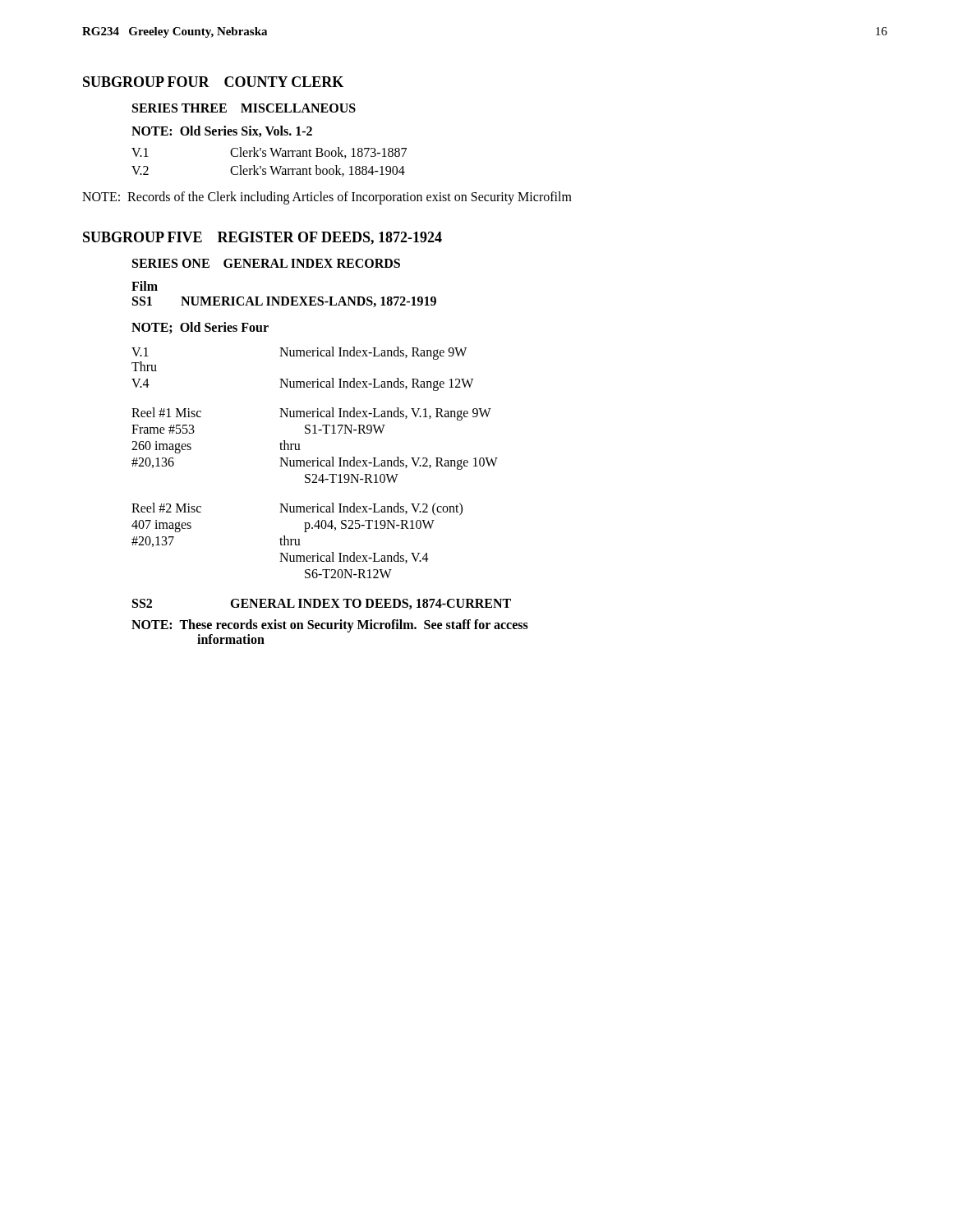The width and height of the screenshot is (953, 1232).
Task: Click on the section header with the text "SUBGROUP FIVE REGISTER OF"
Action: [x=262, y=237]
